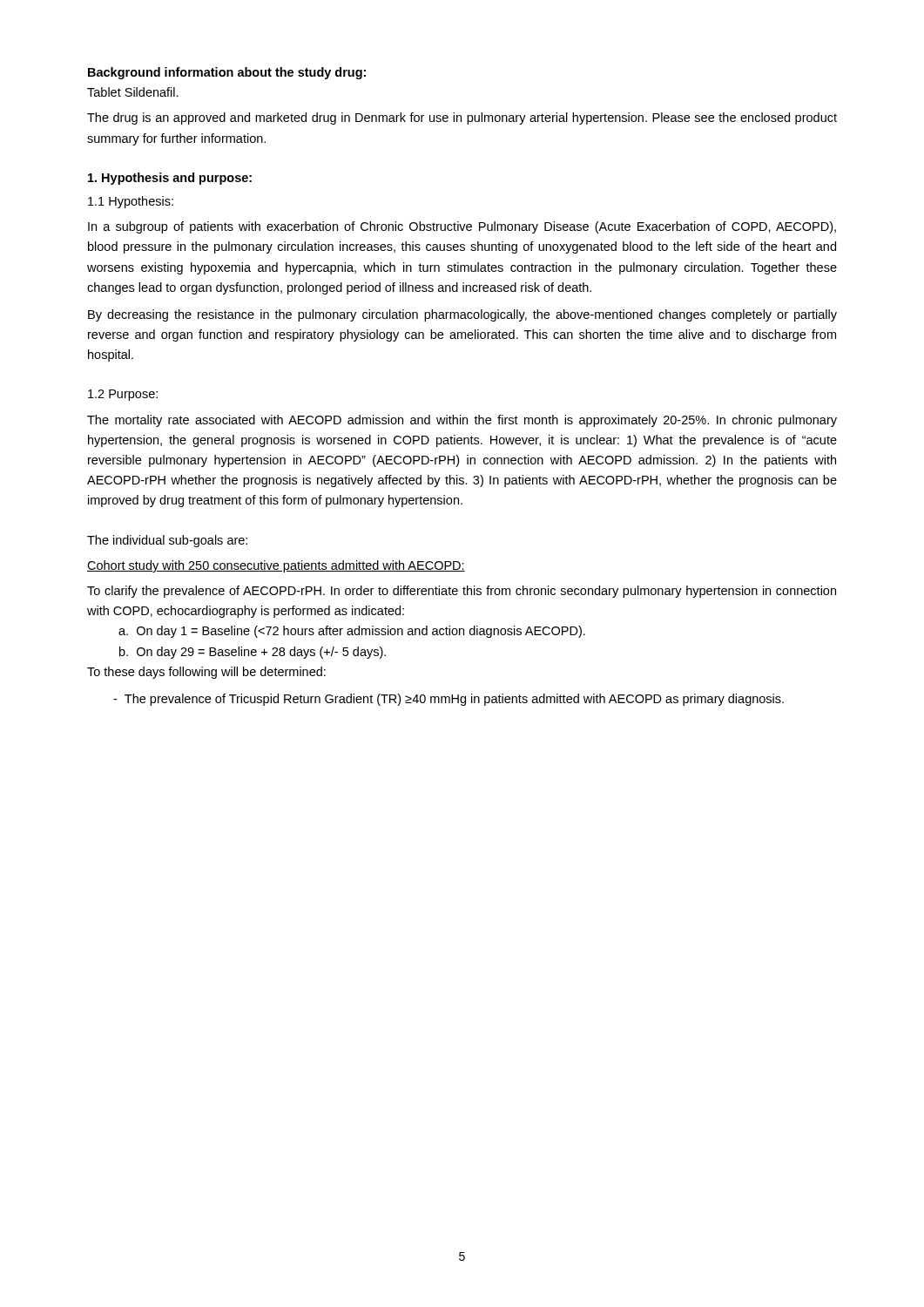Locate the text block with the text "In a subgroup of patients with exacerbation"
Viewport: 924px width, 1307px height.
point(462,257)
